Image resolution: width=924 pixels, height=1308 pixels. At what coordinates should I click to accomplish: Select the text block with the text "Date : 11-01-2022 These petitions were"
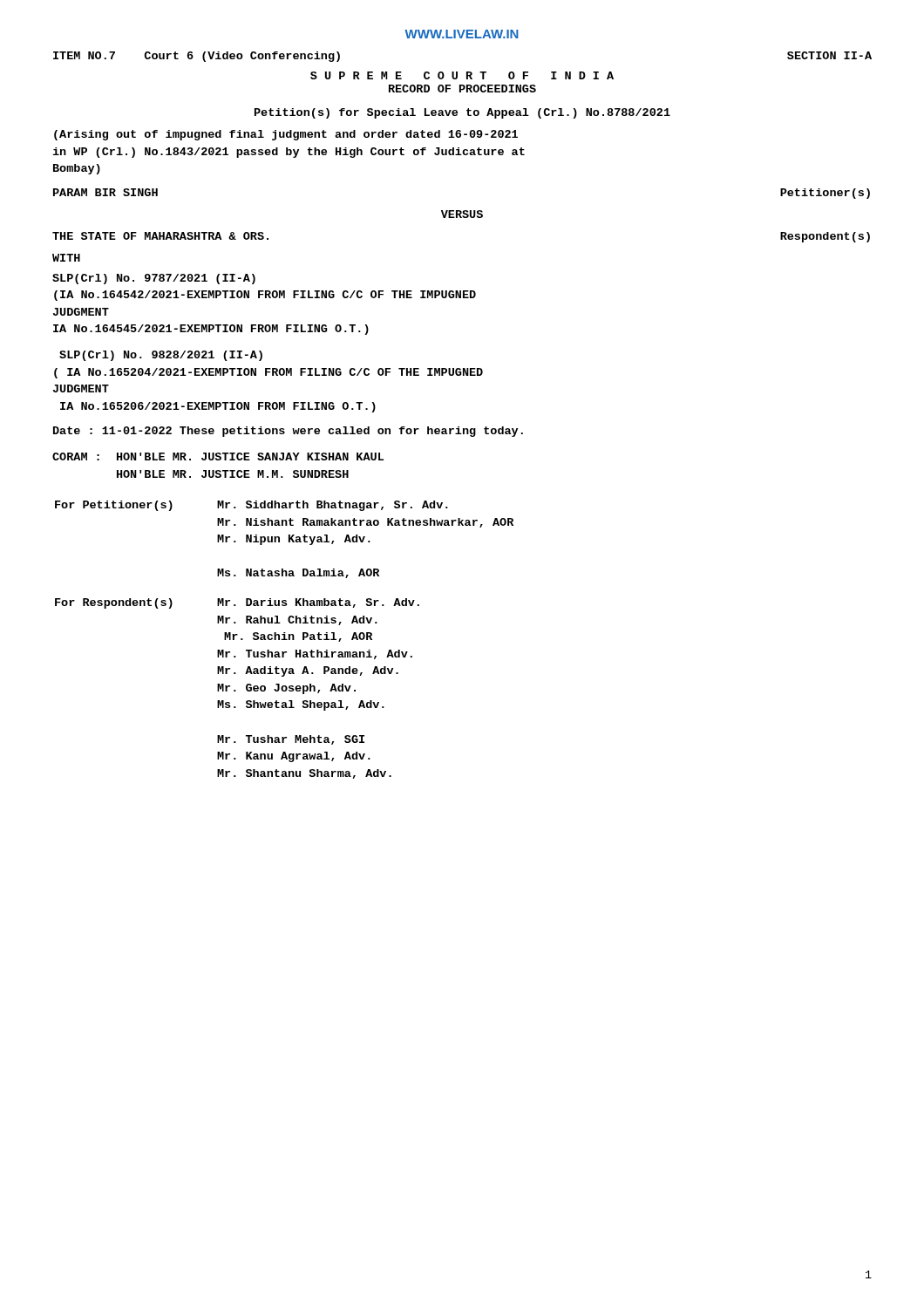[x=289, y=431]
